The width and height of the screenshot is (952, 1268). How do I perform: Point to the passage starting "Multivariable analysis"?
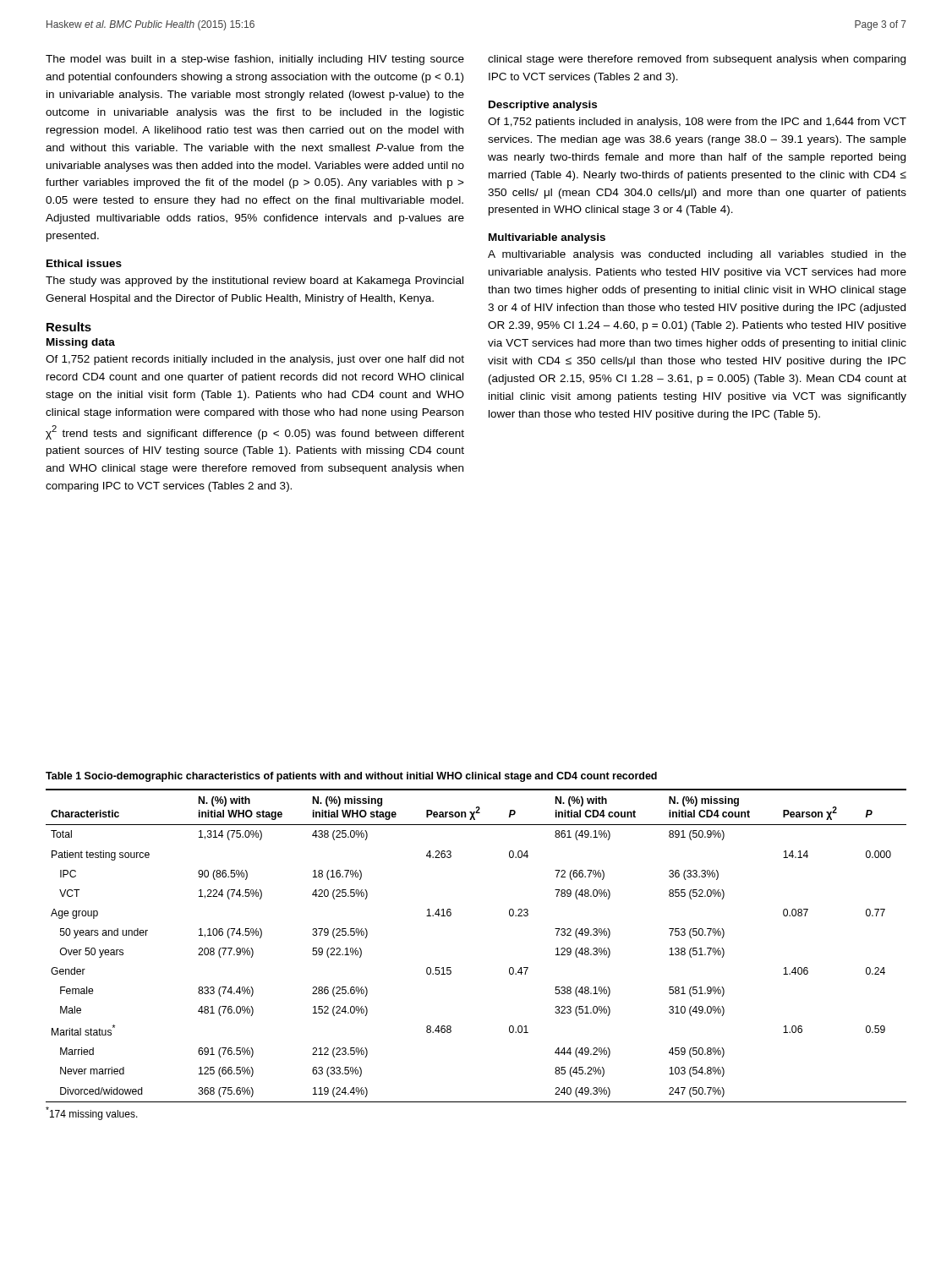(547, 237)
